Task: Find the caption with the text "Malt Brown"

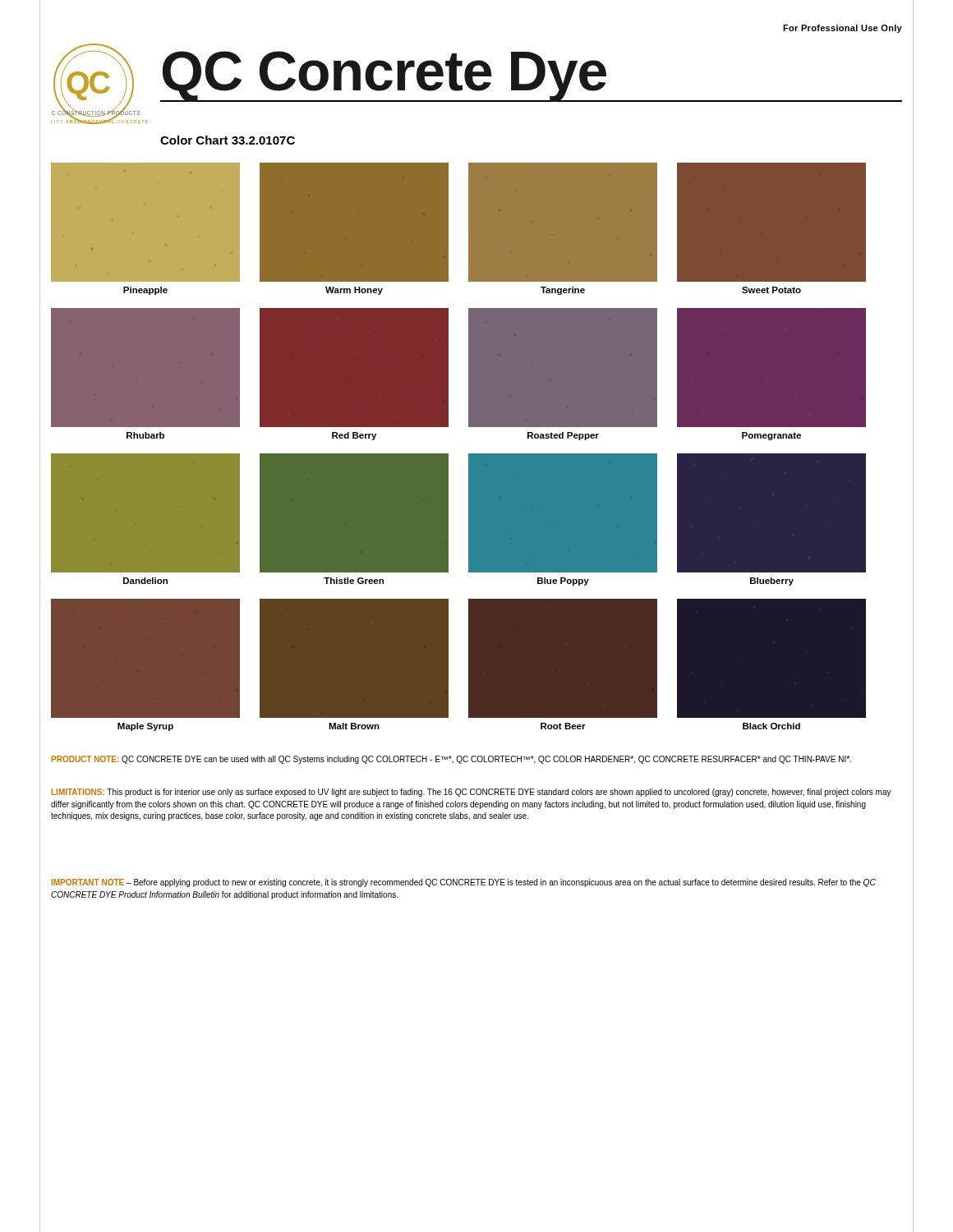Action: click(354, 726)
